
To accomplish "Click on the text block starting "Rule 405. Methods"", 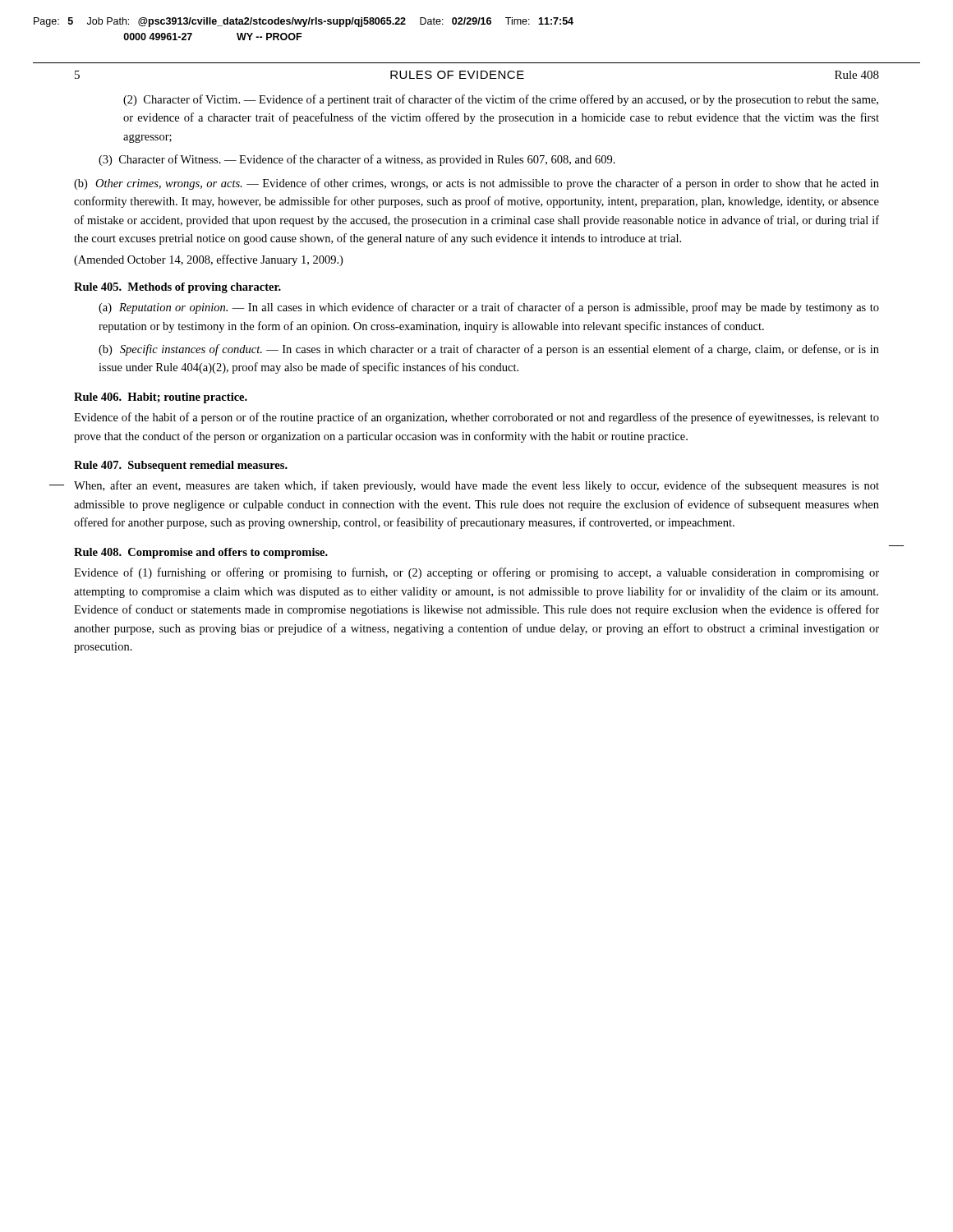I will coord(177,286).
